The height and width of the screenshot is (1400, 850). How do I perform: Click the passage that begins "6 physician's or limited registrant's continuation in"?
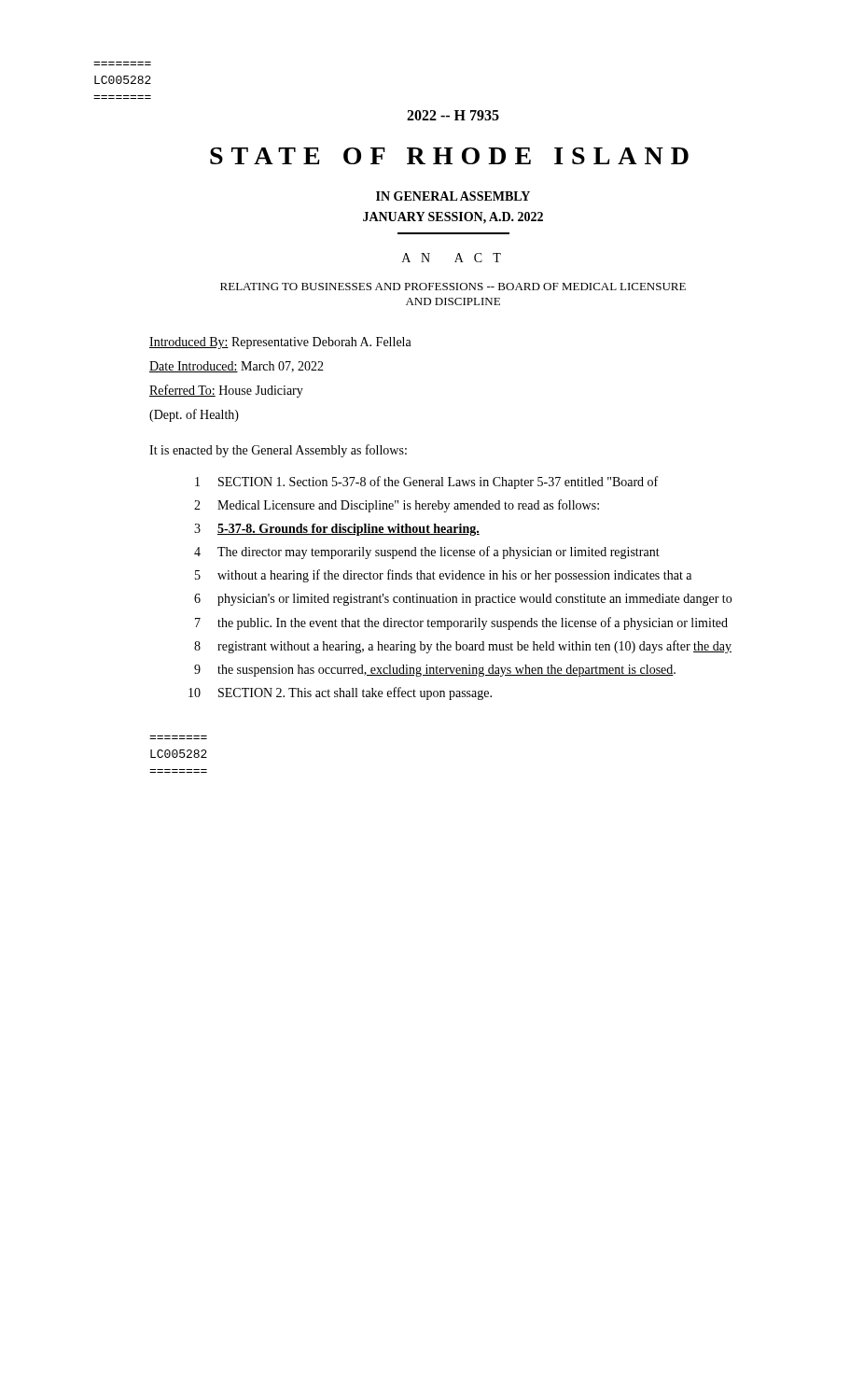click(453, 599)
